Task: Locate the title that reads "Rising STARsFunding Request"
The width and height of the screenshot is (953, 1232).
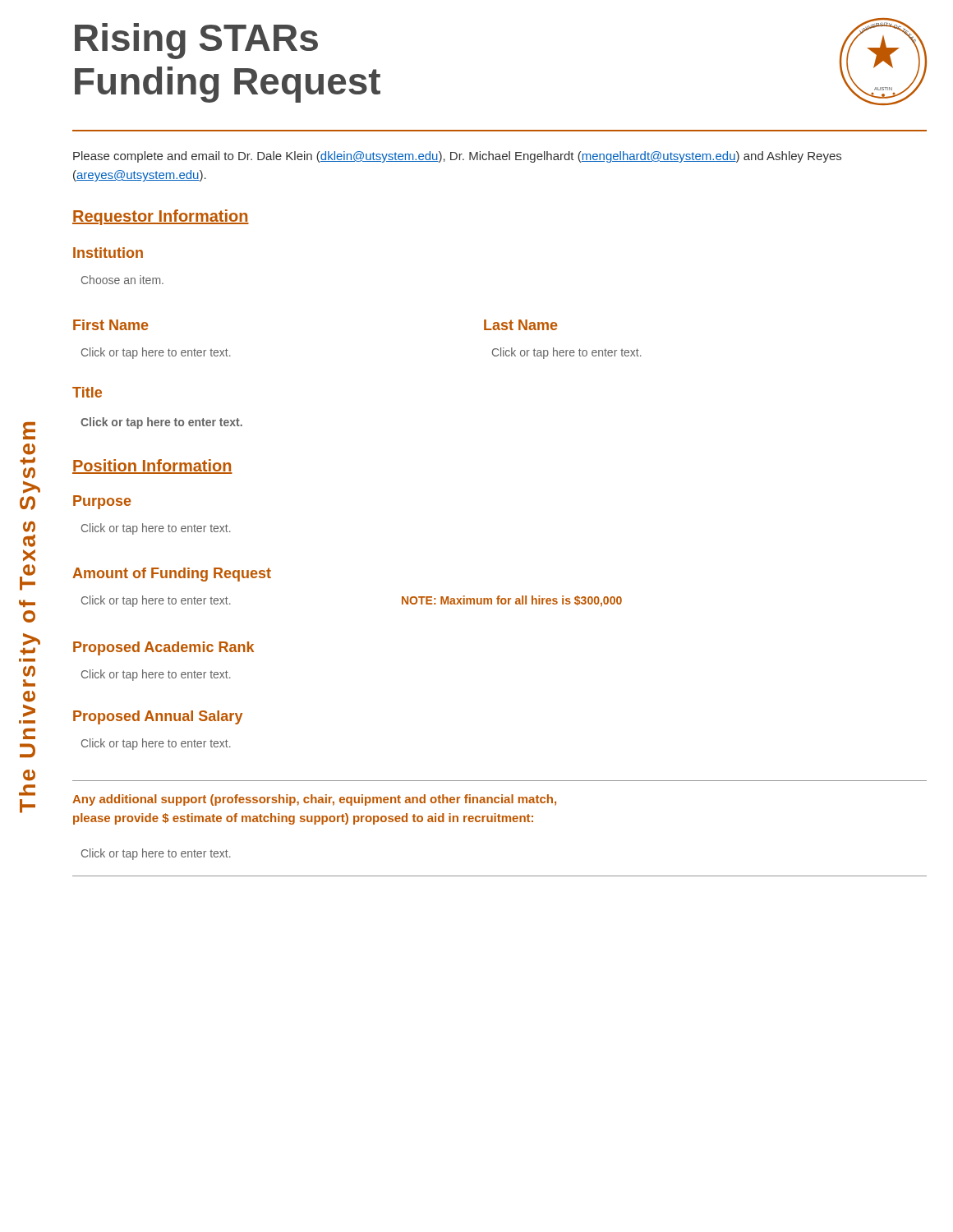Action: (x=352, y=60)
